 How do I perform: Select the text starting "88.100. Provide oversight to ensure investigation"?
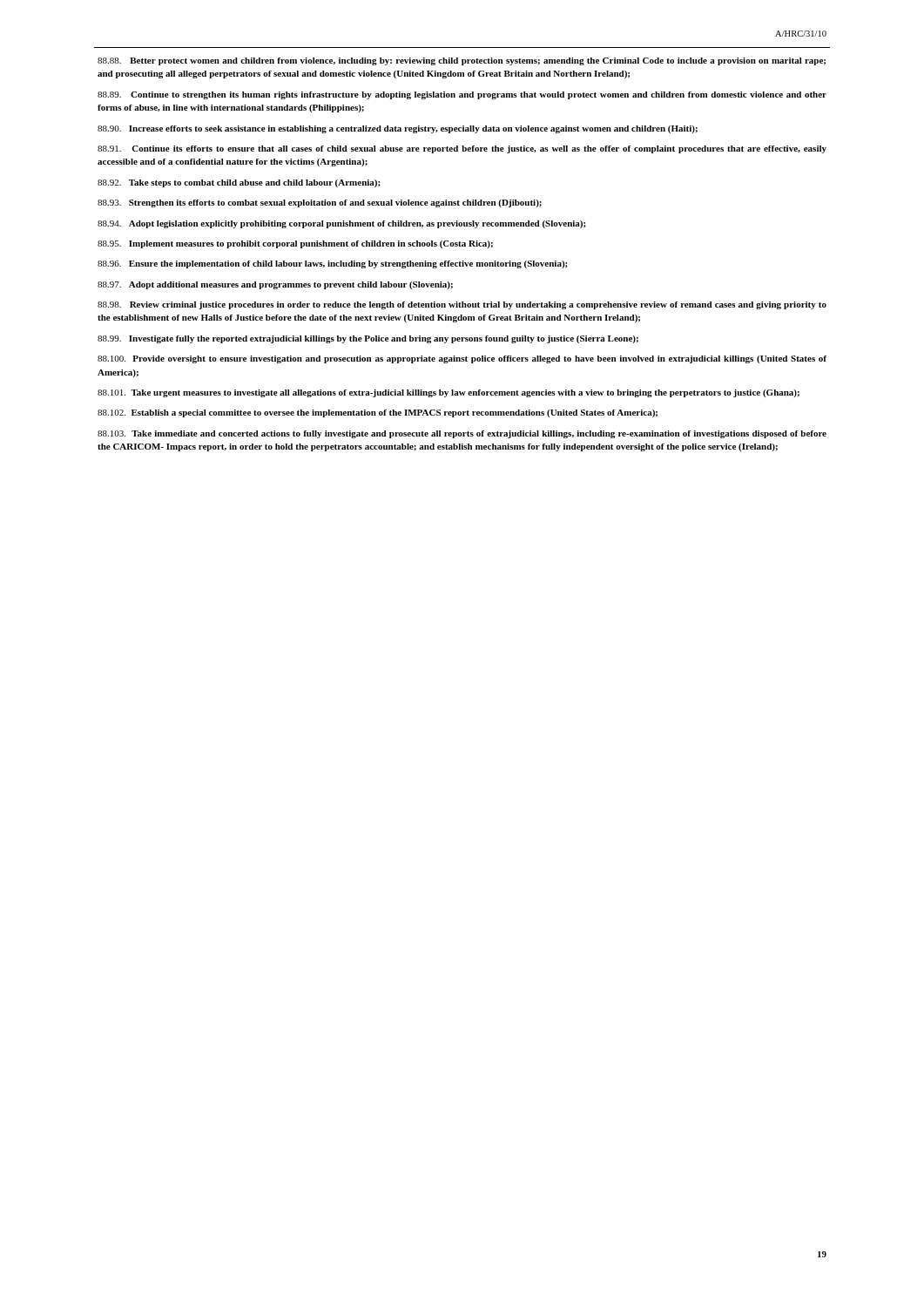pos(462,365)
